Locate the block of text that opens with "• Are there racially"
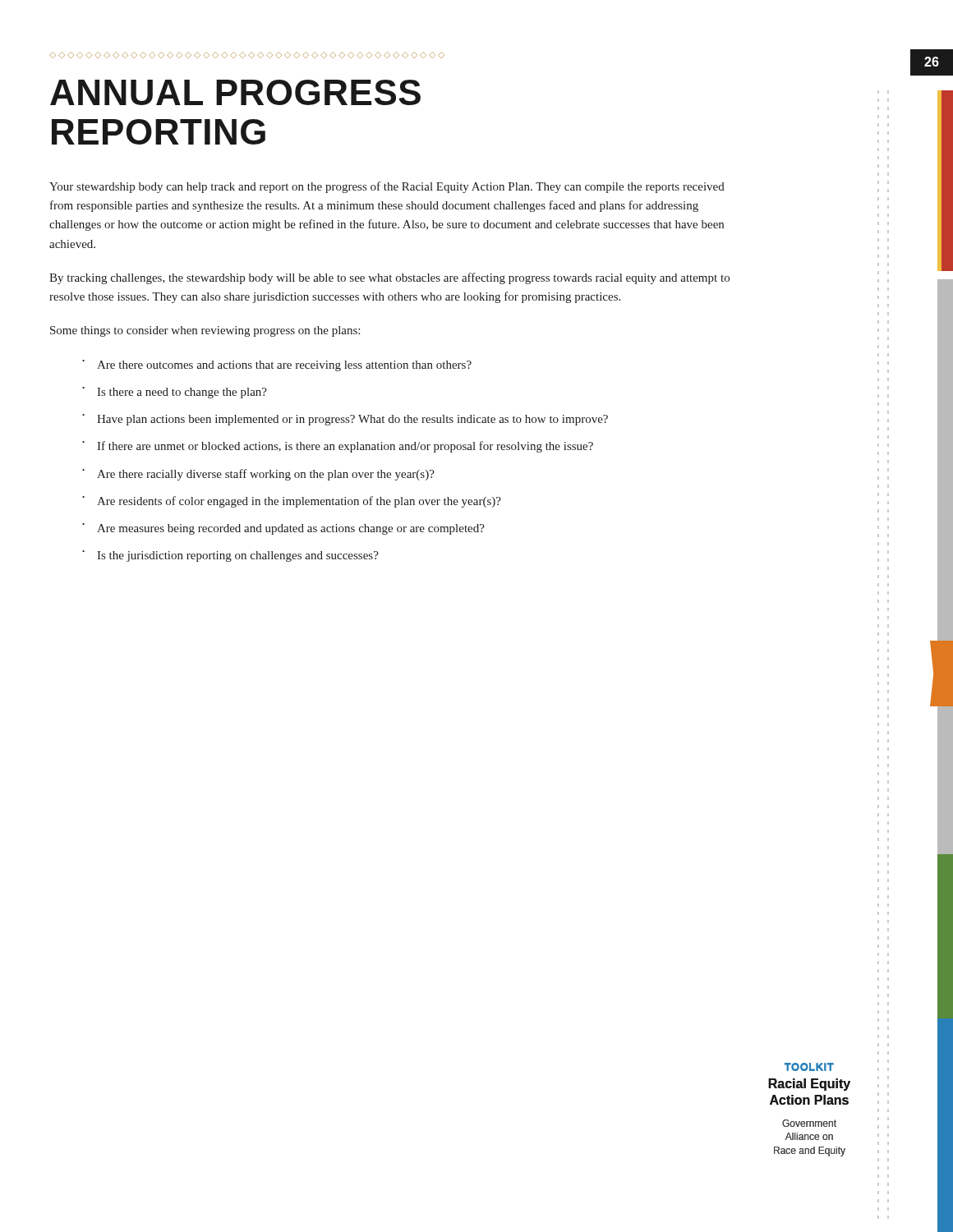The width and height of the screenshot is (953, 1232). pyautogui.click(x=411, y=474)
